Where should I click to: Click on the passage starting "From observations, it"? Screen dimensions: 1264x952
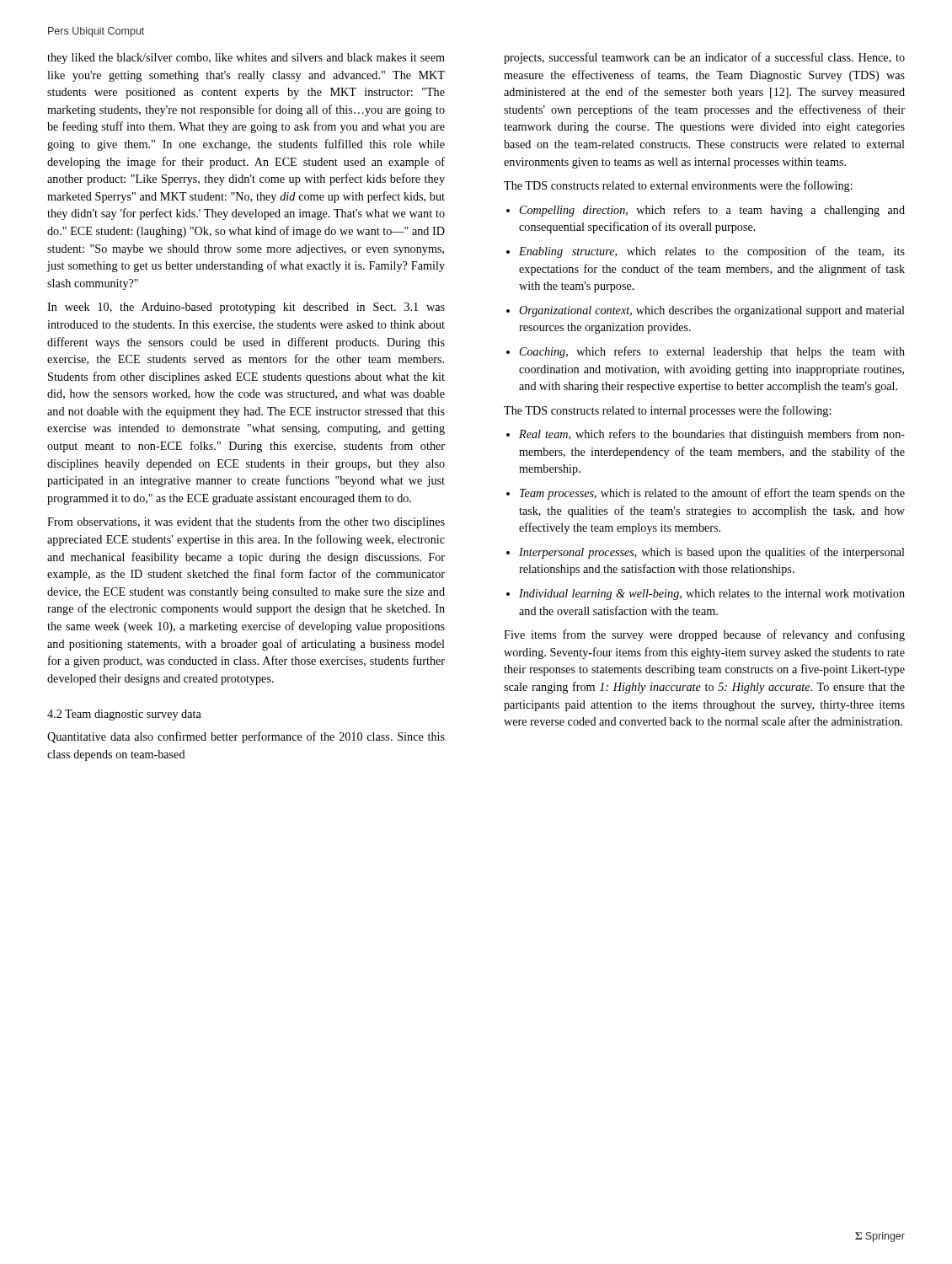[x=246, y=600]
